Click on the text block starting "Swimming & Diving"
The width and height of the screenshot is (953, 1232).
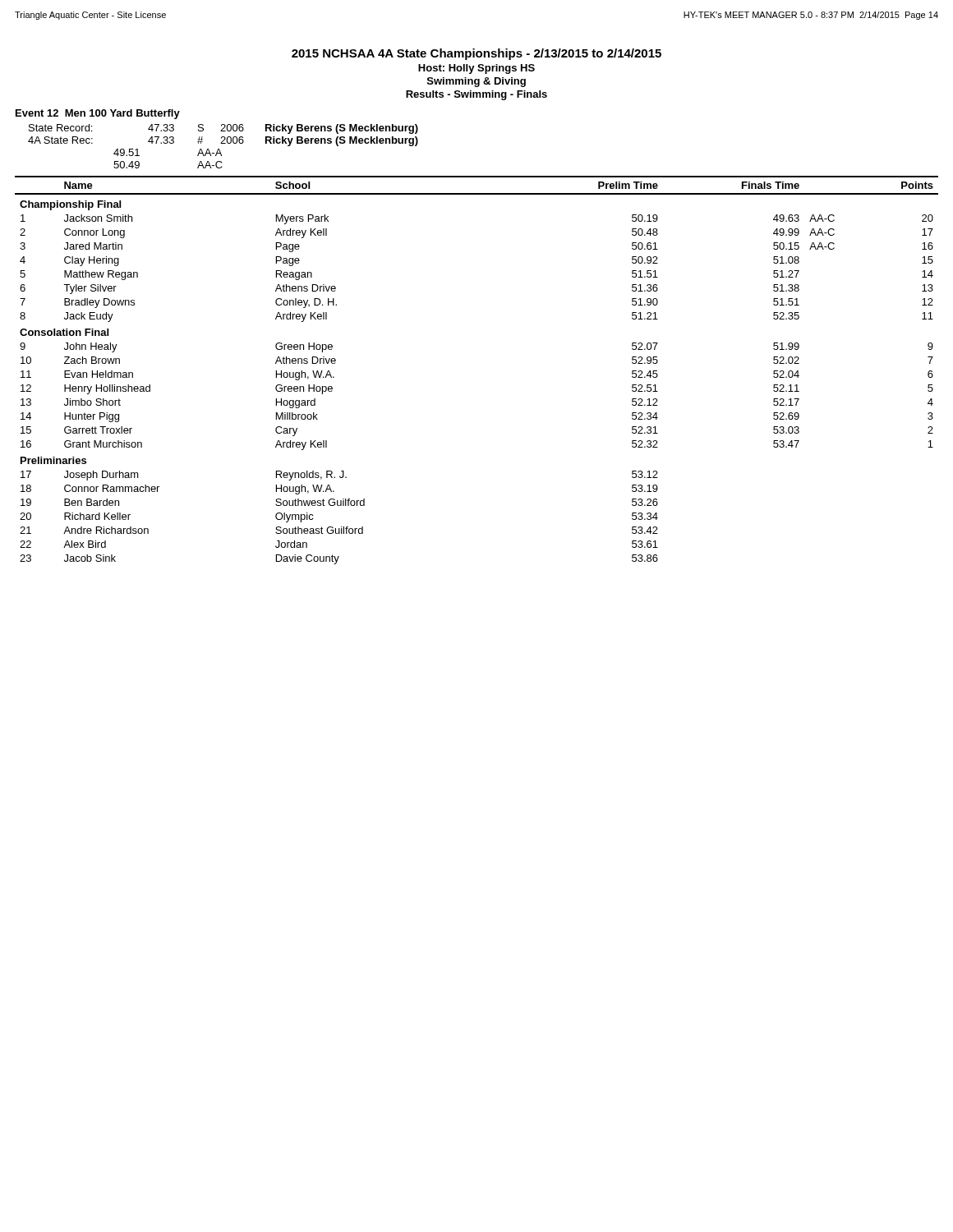click(x=476, y=81)
